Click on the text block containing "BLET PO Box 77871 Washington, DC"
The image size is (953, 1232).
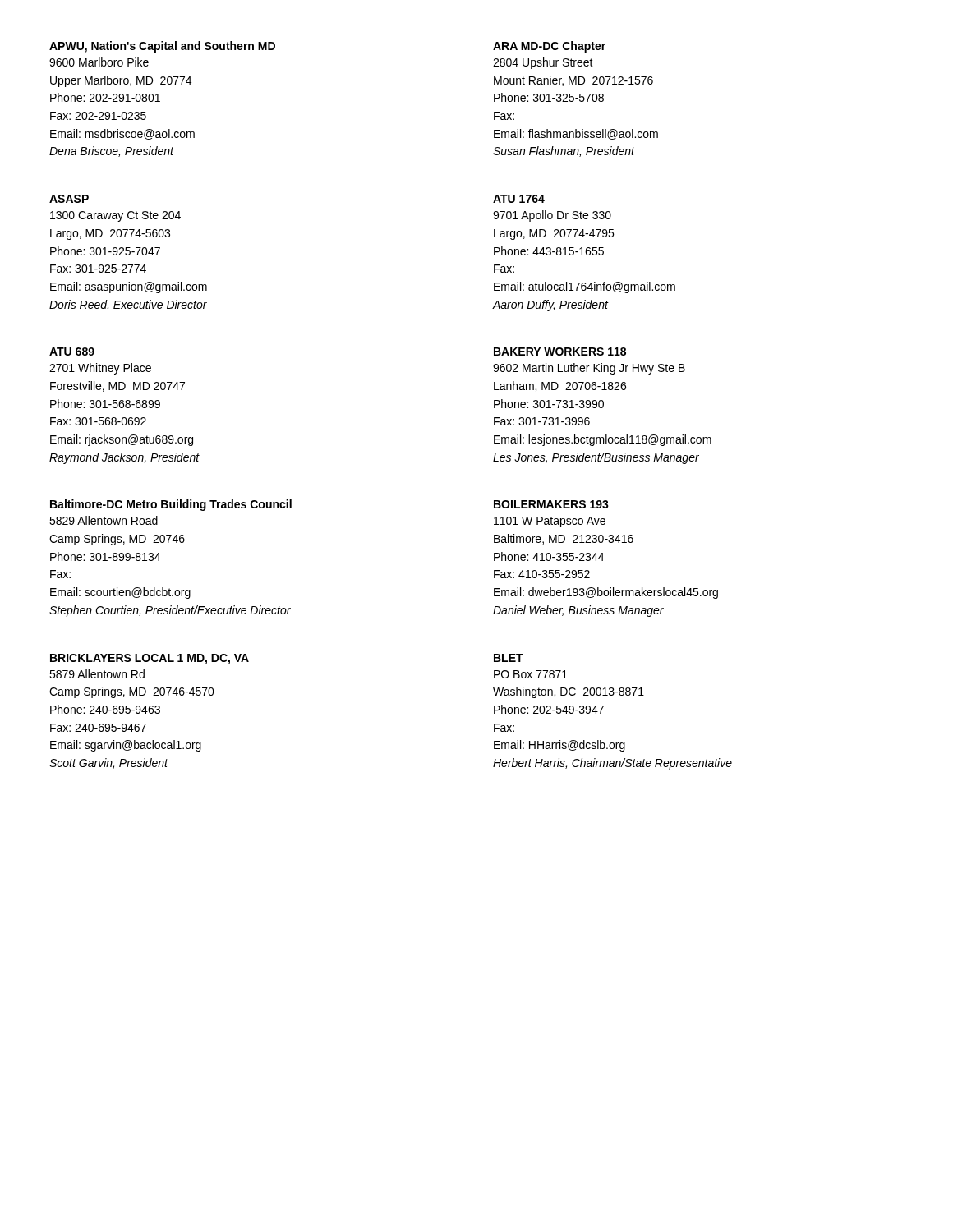click(x=509, y=658)
